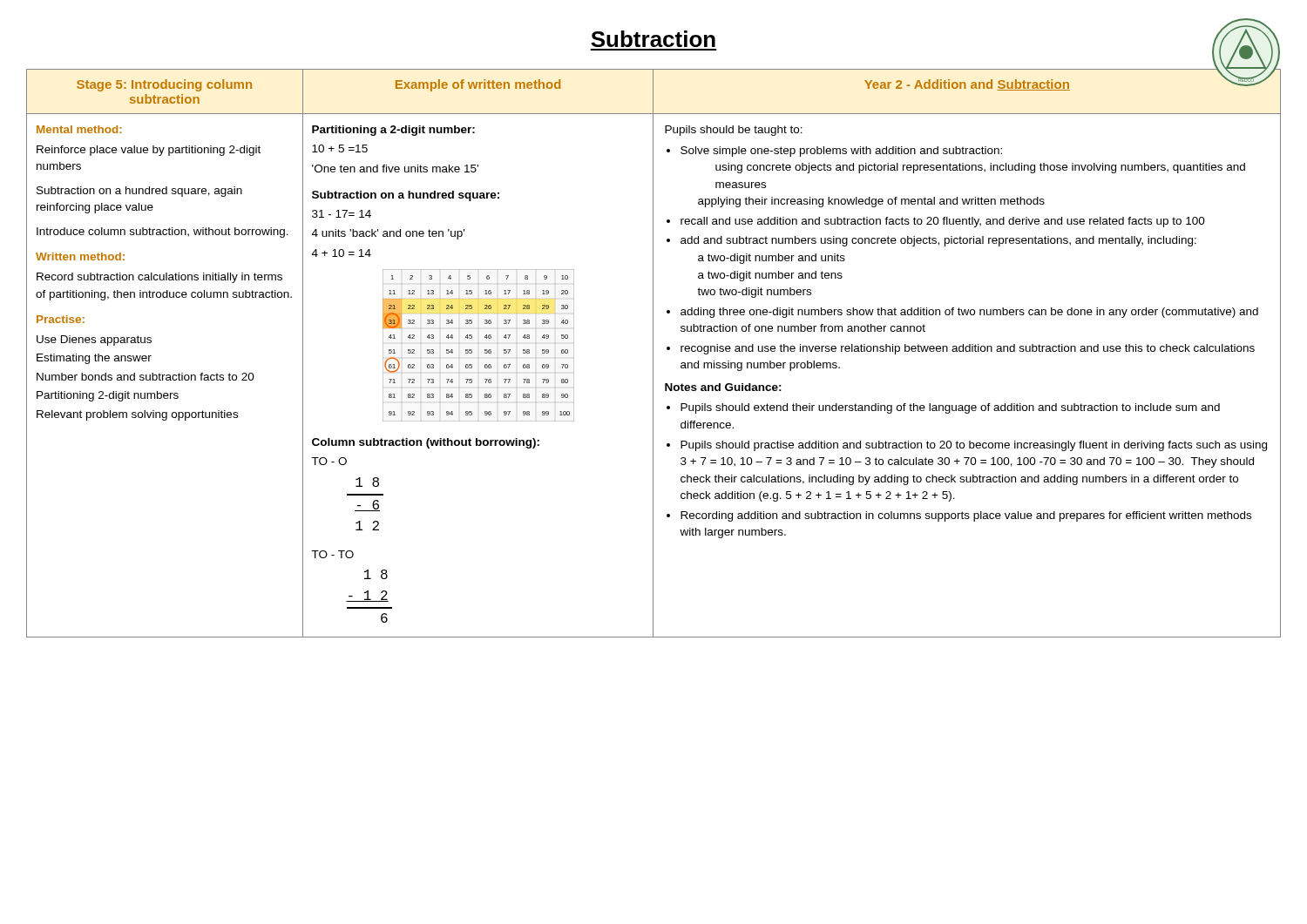This screenshot has height=924, width=1307.
Task: Find the logo
Action: coord(1246,52)
